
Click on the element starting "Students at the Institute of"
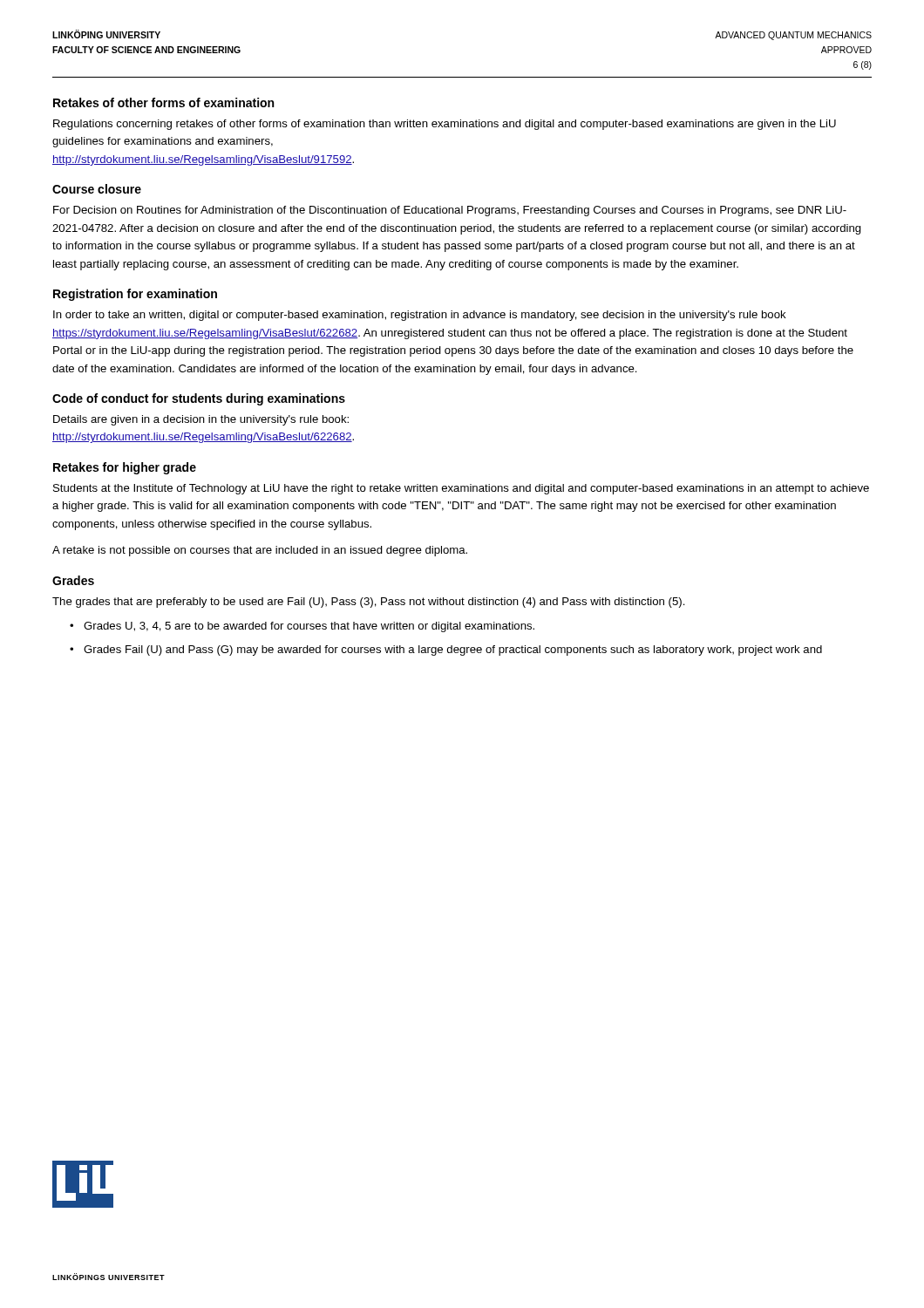(461, 506)
